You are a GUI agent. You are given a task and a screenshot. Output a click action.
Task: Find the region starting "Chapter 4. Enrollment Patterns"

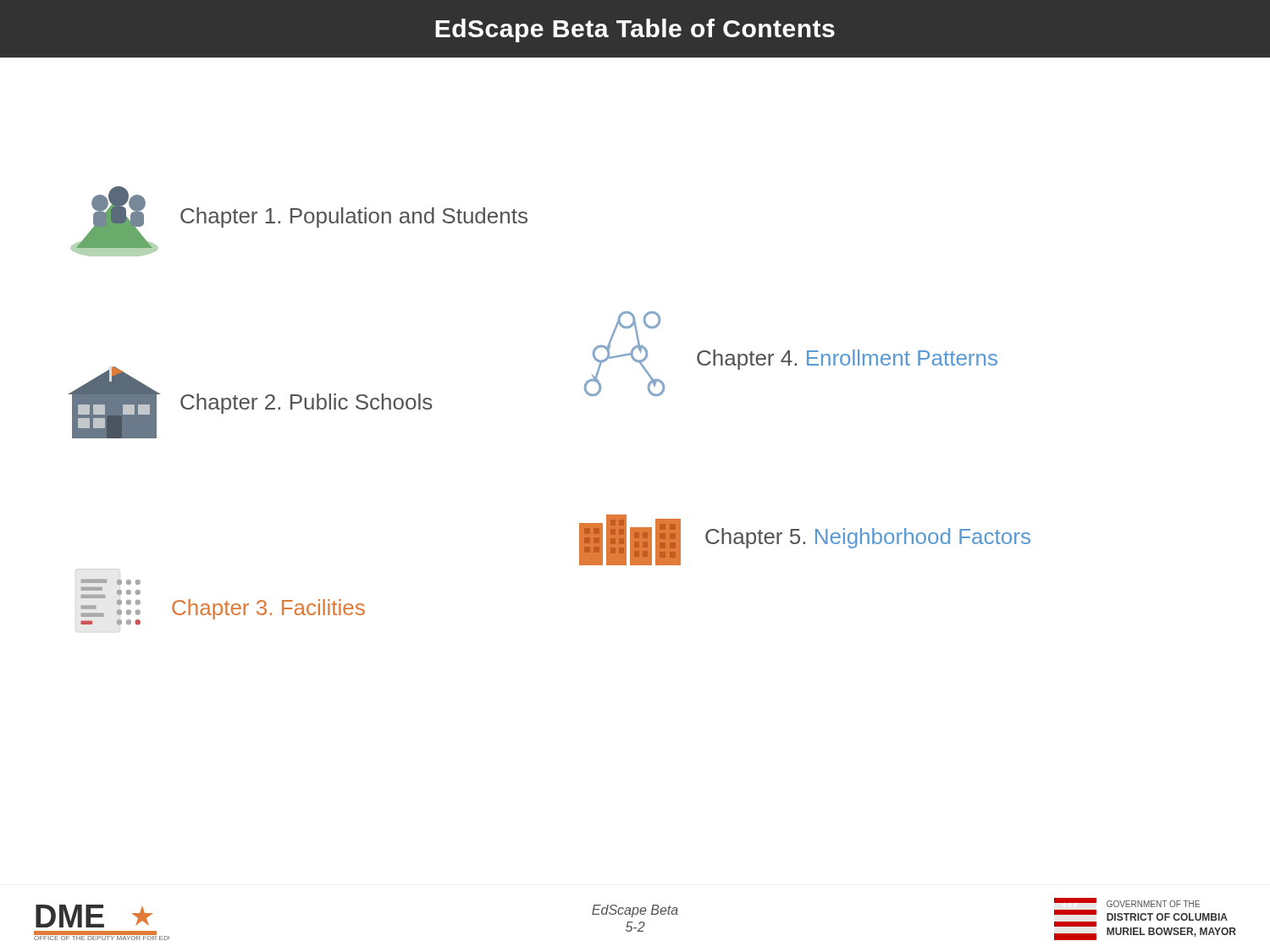pos(787,358)
